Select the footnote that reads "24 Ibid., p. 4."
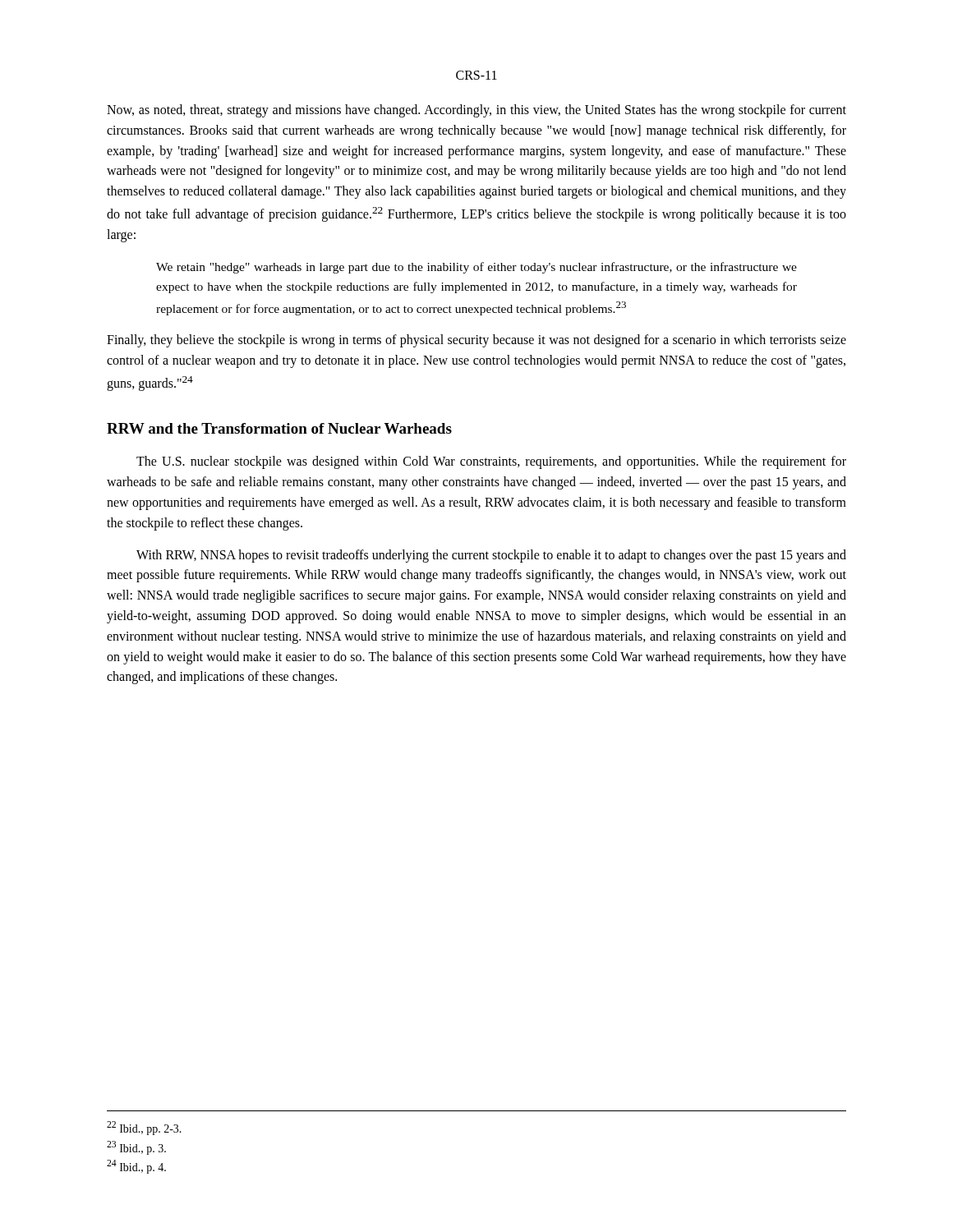 point(137,1166)
